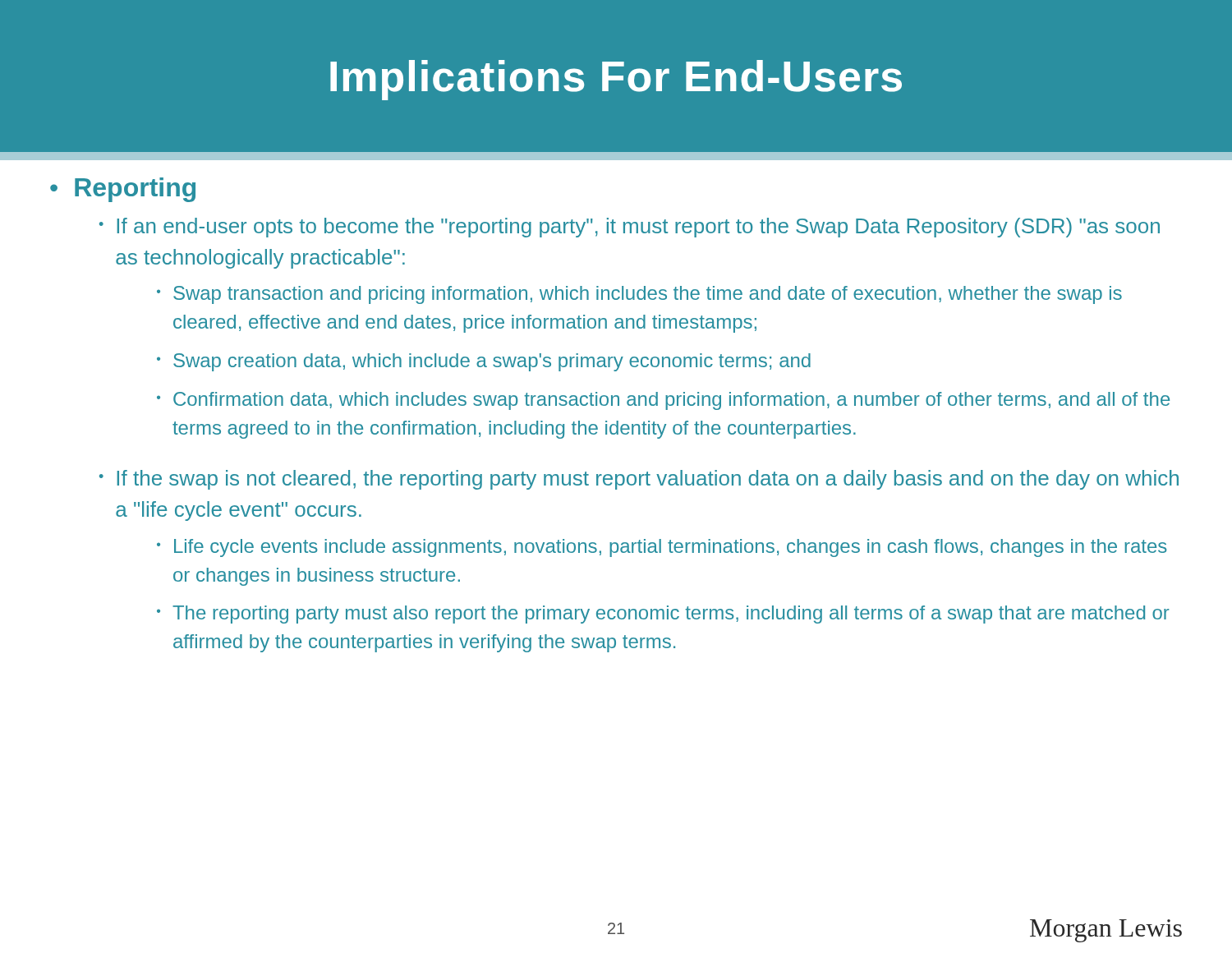1232x953 pixels.
Task: Select the list item containing "• Reporting"
Action: click(123, 188)
